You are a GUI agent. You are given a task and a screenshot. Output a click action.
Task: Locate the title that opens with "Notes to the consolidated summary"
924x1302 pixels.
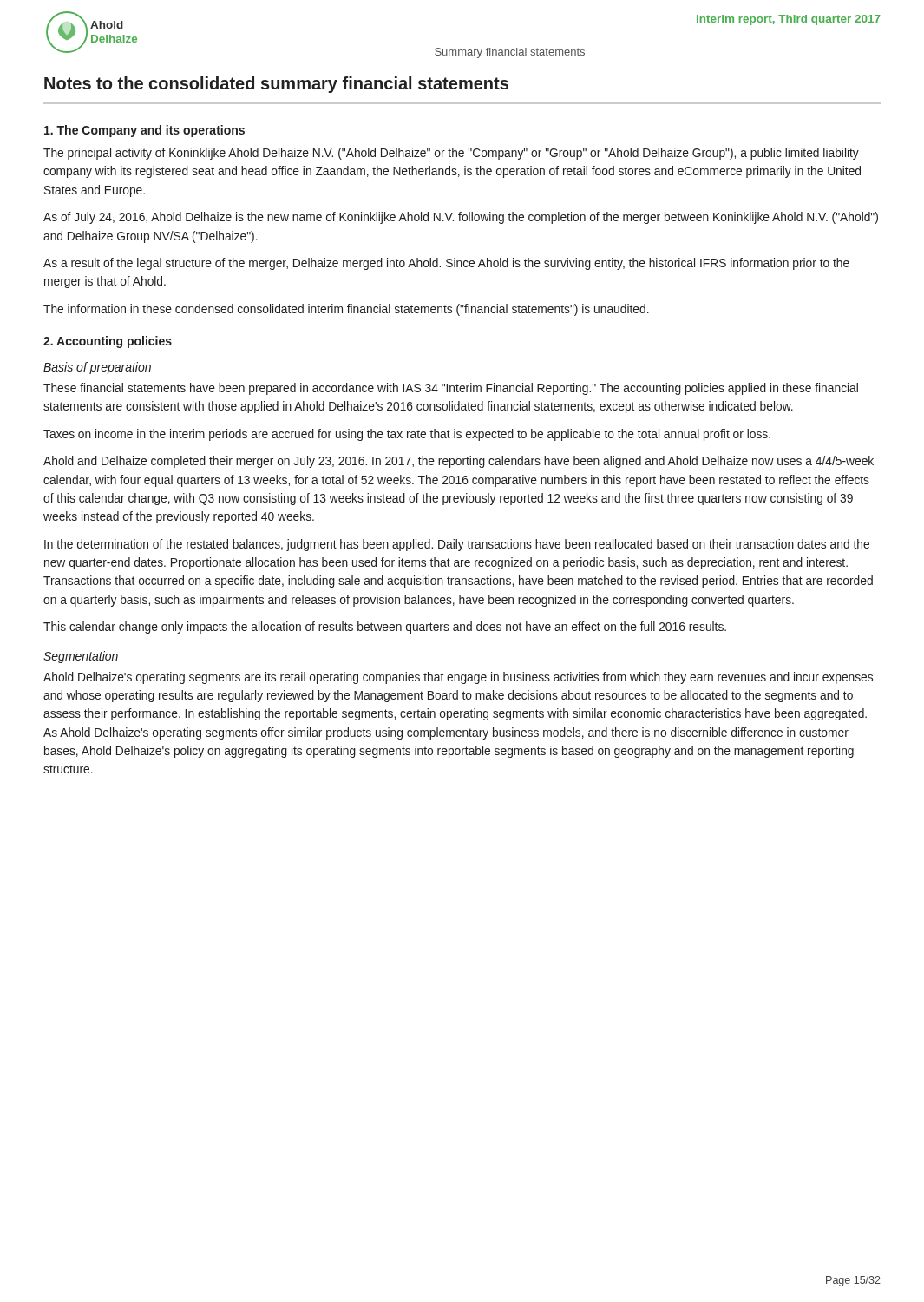(x=276, y=83)
